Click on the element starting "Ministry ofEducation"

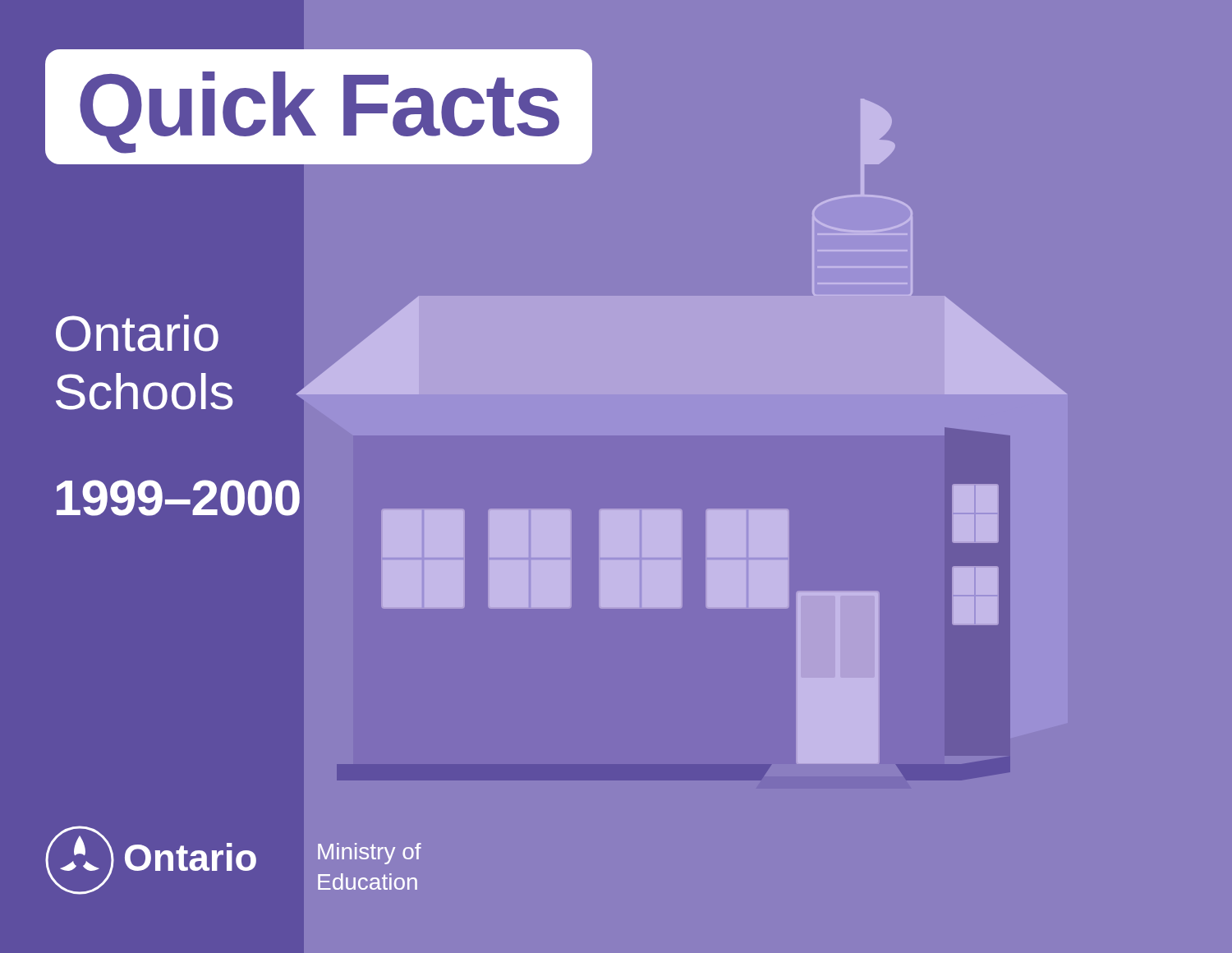pyautogui.click(x=369, y=867)
